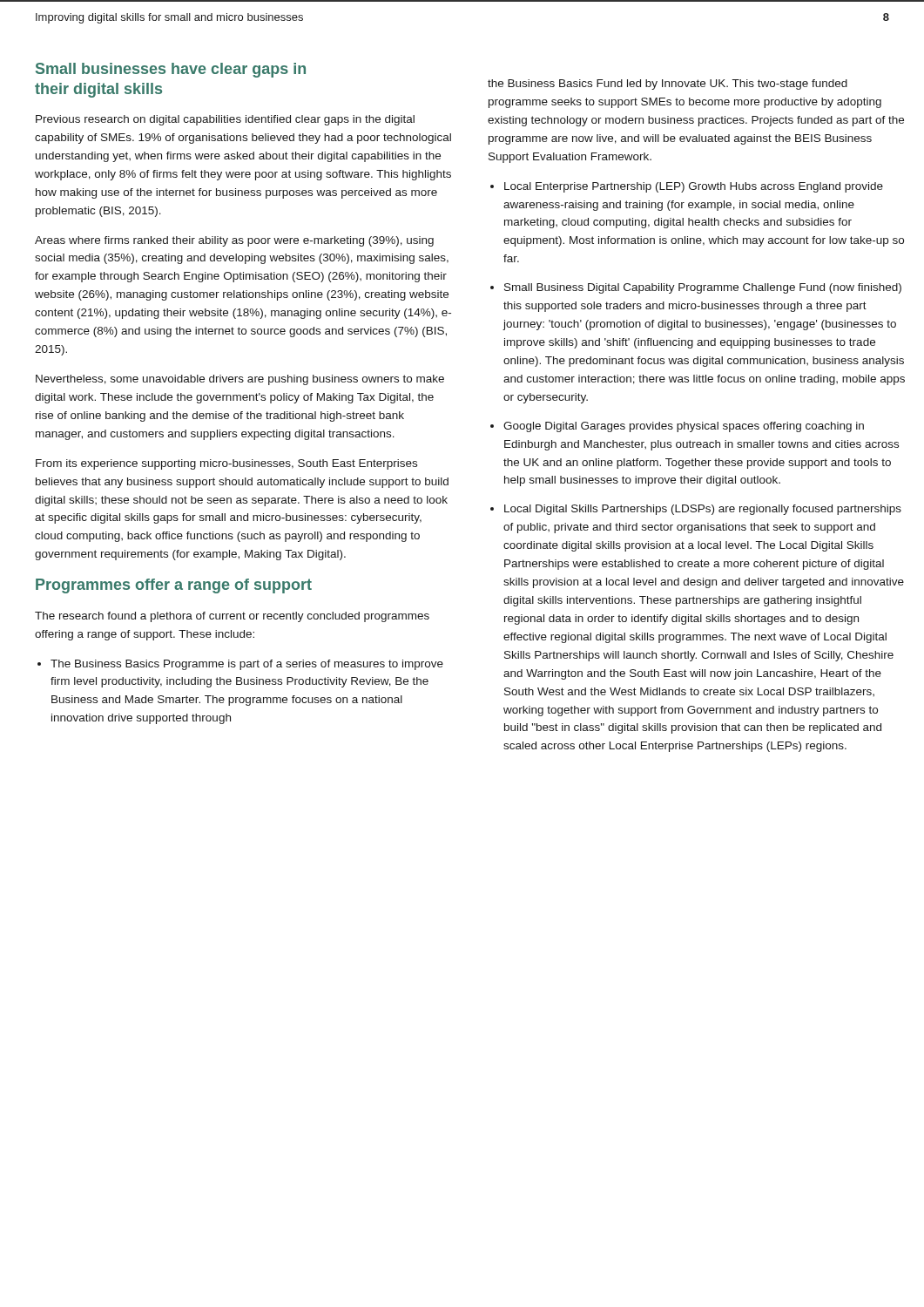Select the list item that reads "Local Enterprise Partnership (LEP) Growth Hubs across England"

[x=705, y=223]
